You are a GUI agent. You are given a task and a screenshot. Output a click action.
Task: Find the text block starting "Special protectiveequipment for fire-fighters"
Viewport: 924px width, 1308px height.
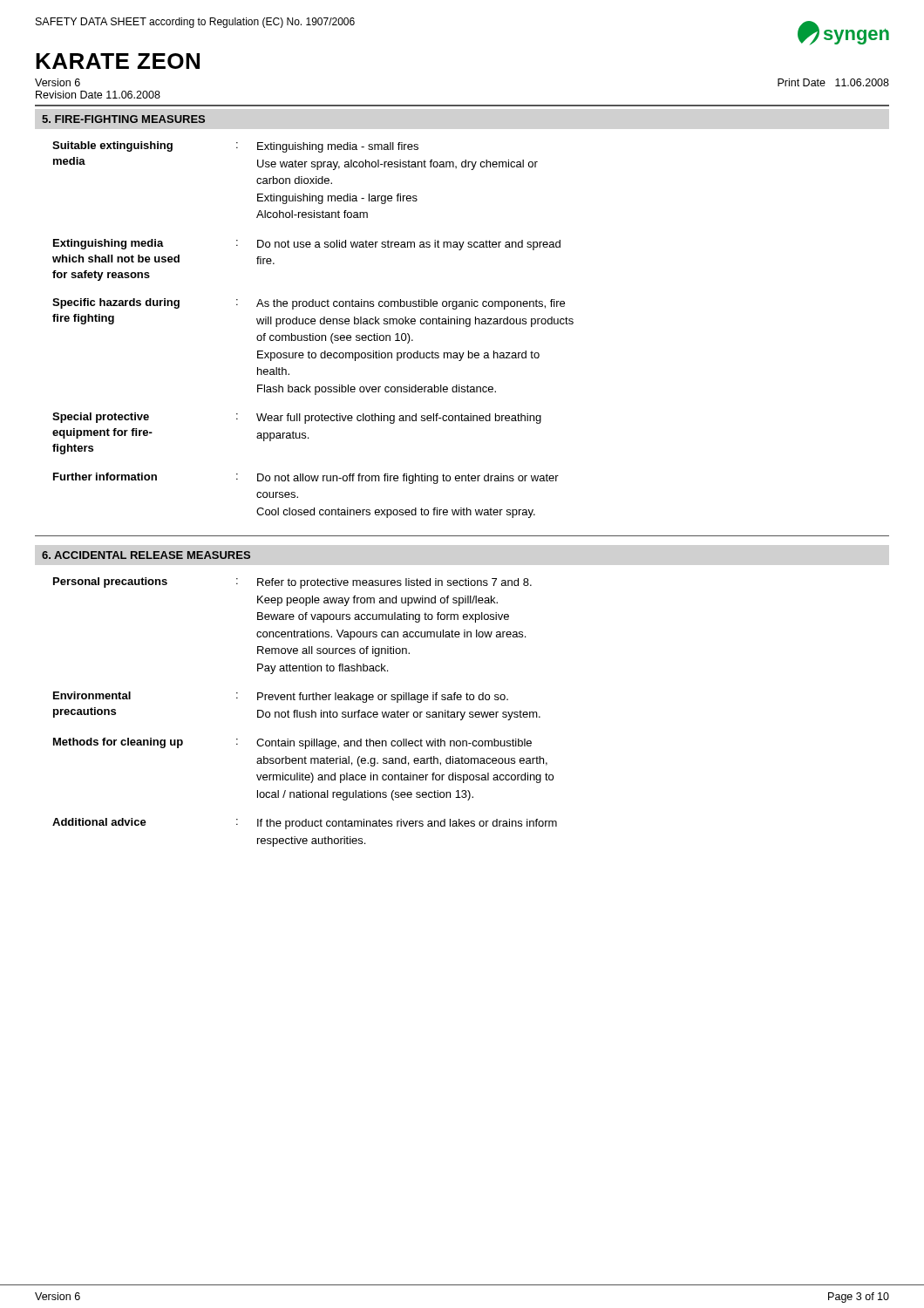click(x=297, y=418)
